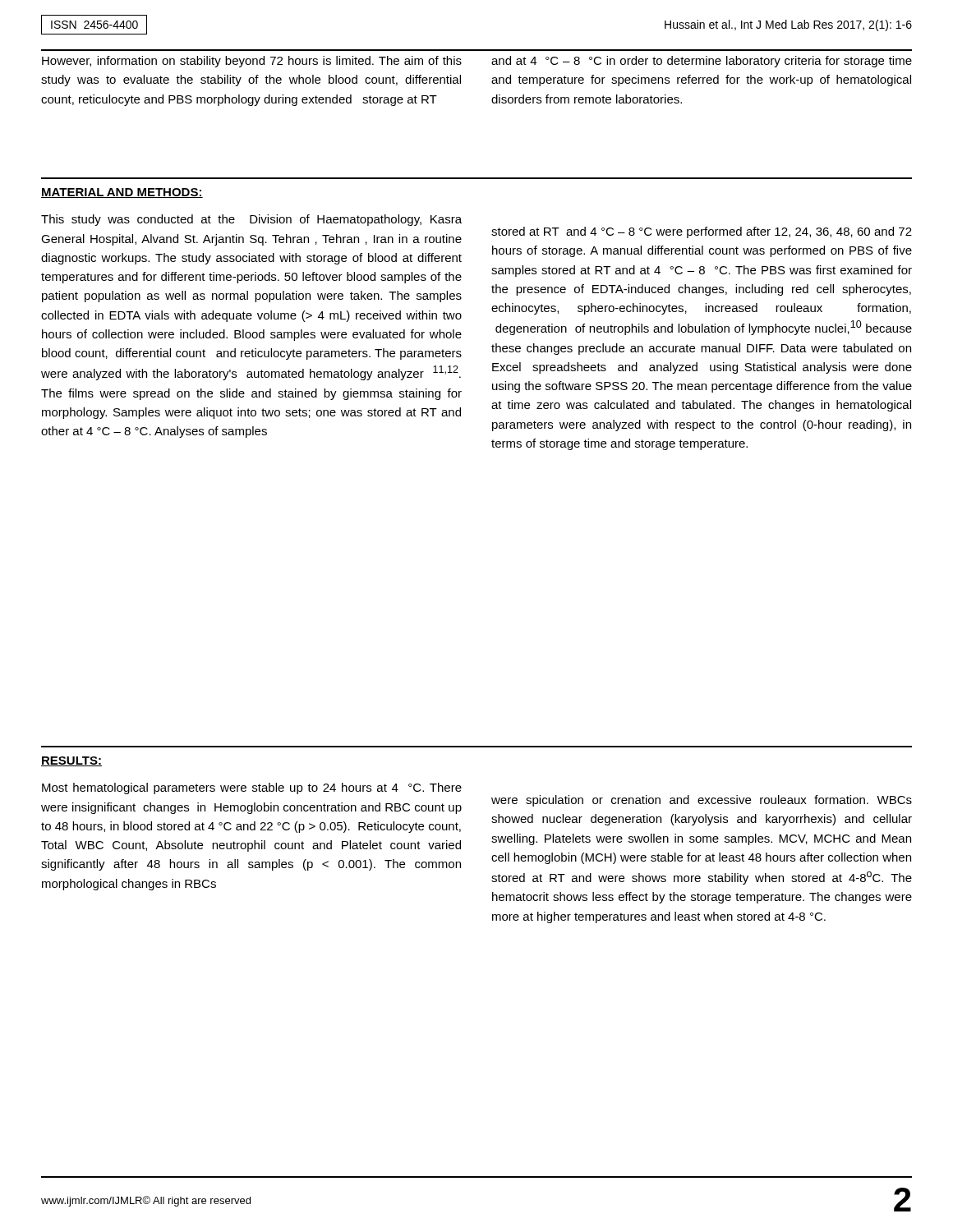953x1232 pixels.
Task: Select the text block that says "and at 4 °C –"
Action: pos(702,79)
